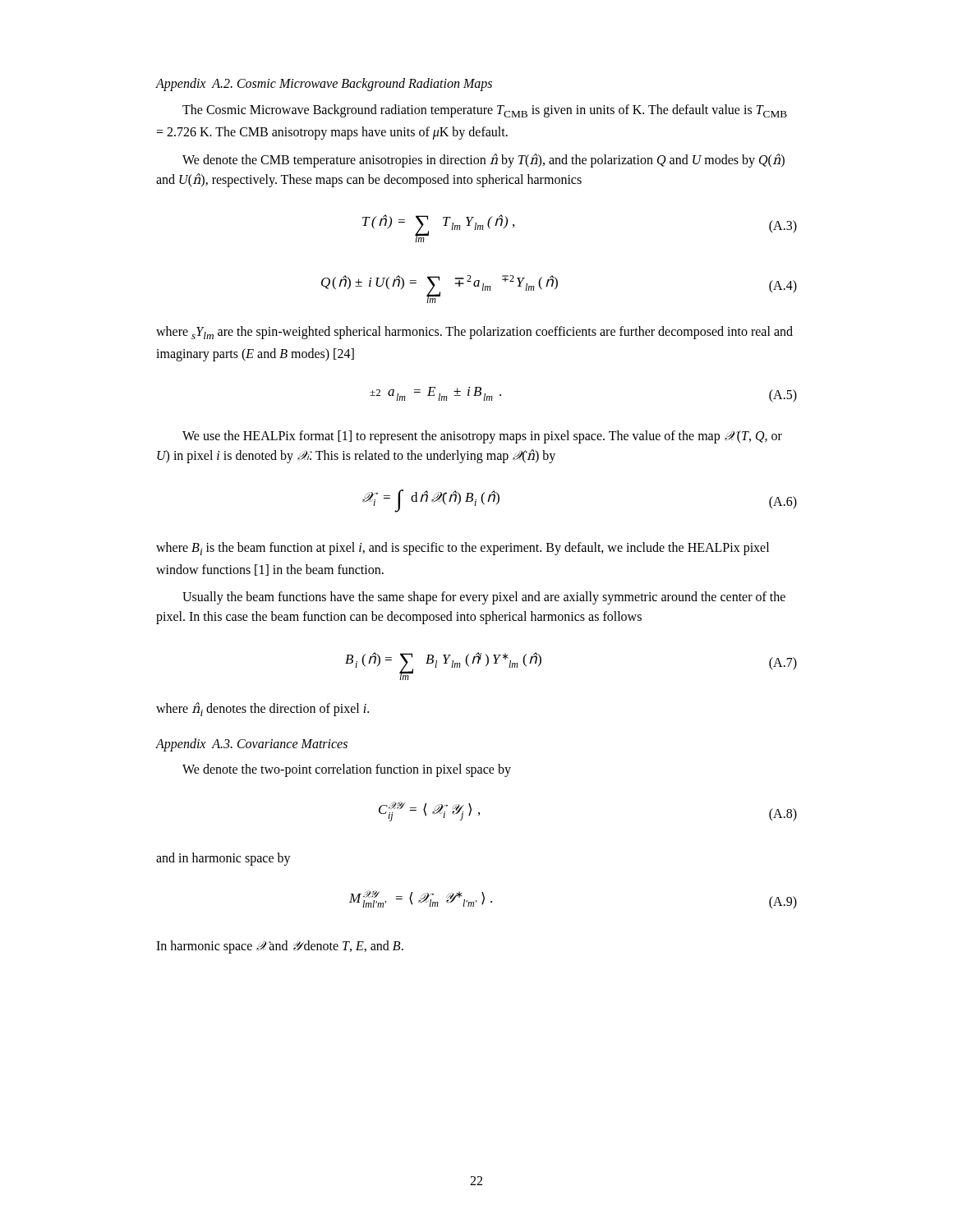
Task: Select the region starting "𝒳 i = ∫"
Action: pyautogui.click(x=476, y=502)
